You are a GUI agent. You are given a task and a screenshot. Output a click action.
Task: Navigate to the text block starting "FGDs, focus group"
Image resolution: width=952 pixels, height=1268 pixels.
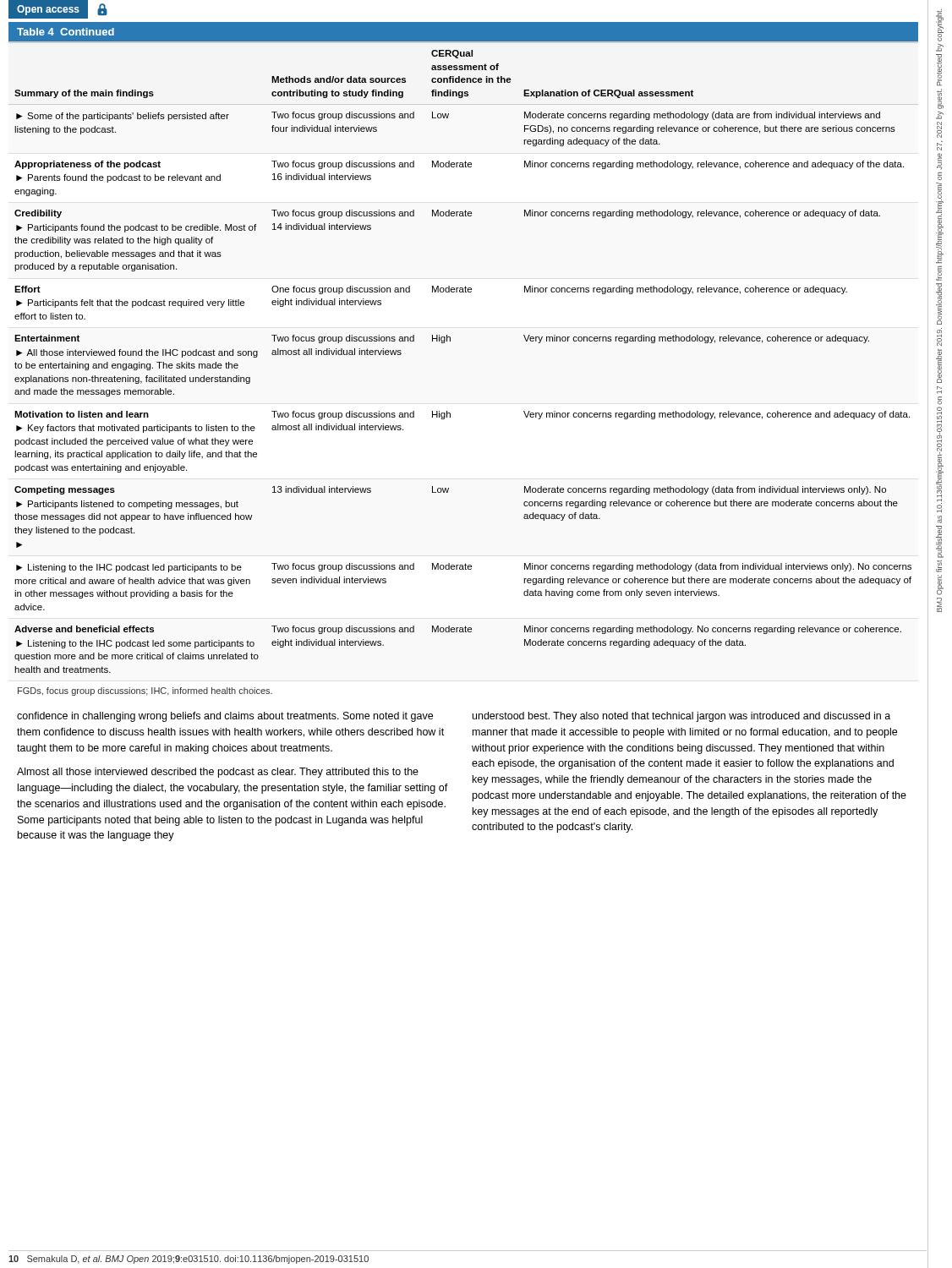[x=145, y=691]
